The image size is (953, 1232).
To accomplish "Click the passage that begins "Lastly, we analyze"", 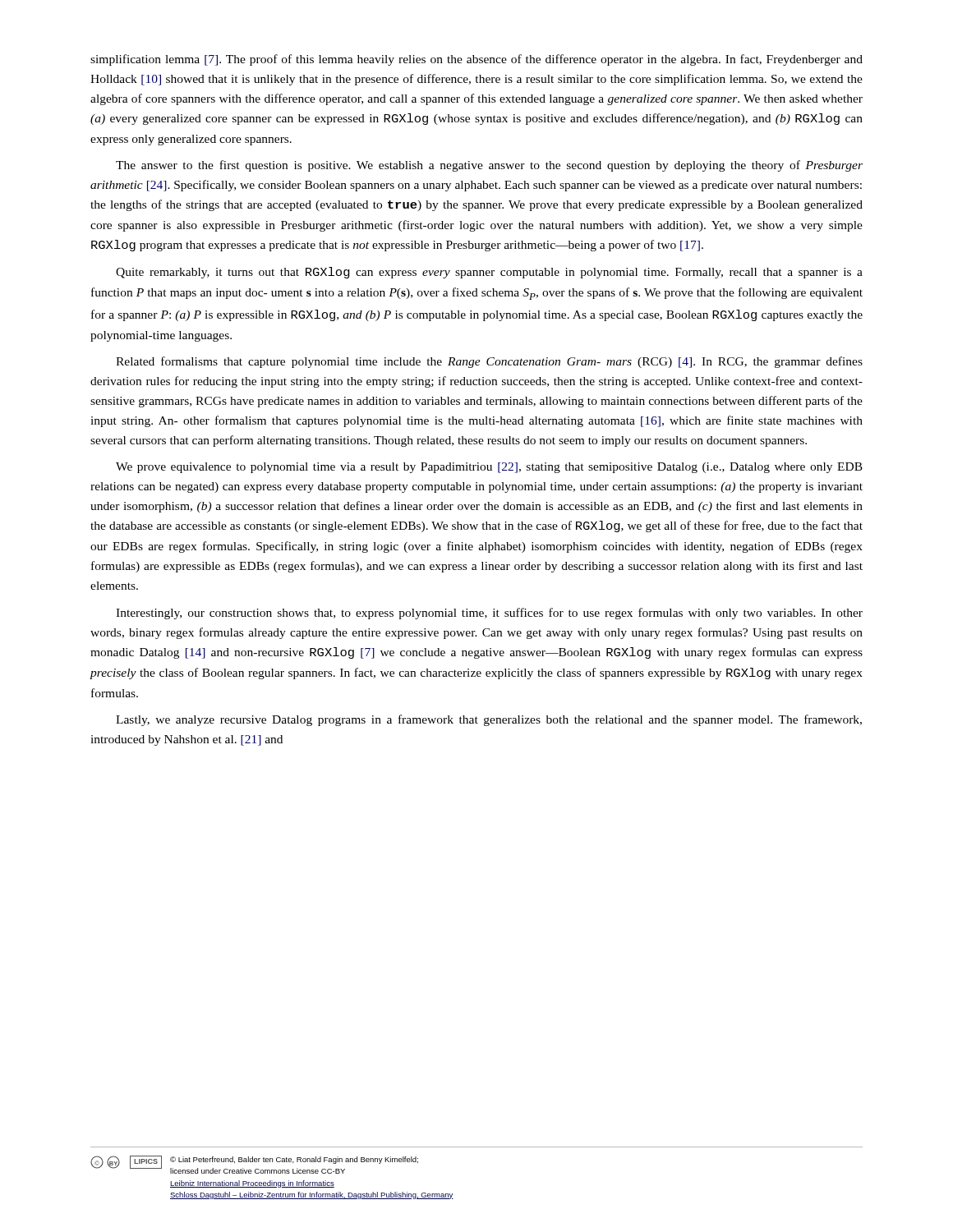I will pos(476,729).
